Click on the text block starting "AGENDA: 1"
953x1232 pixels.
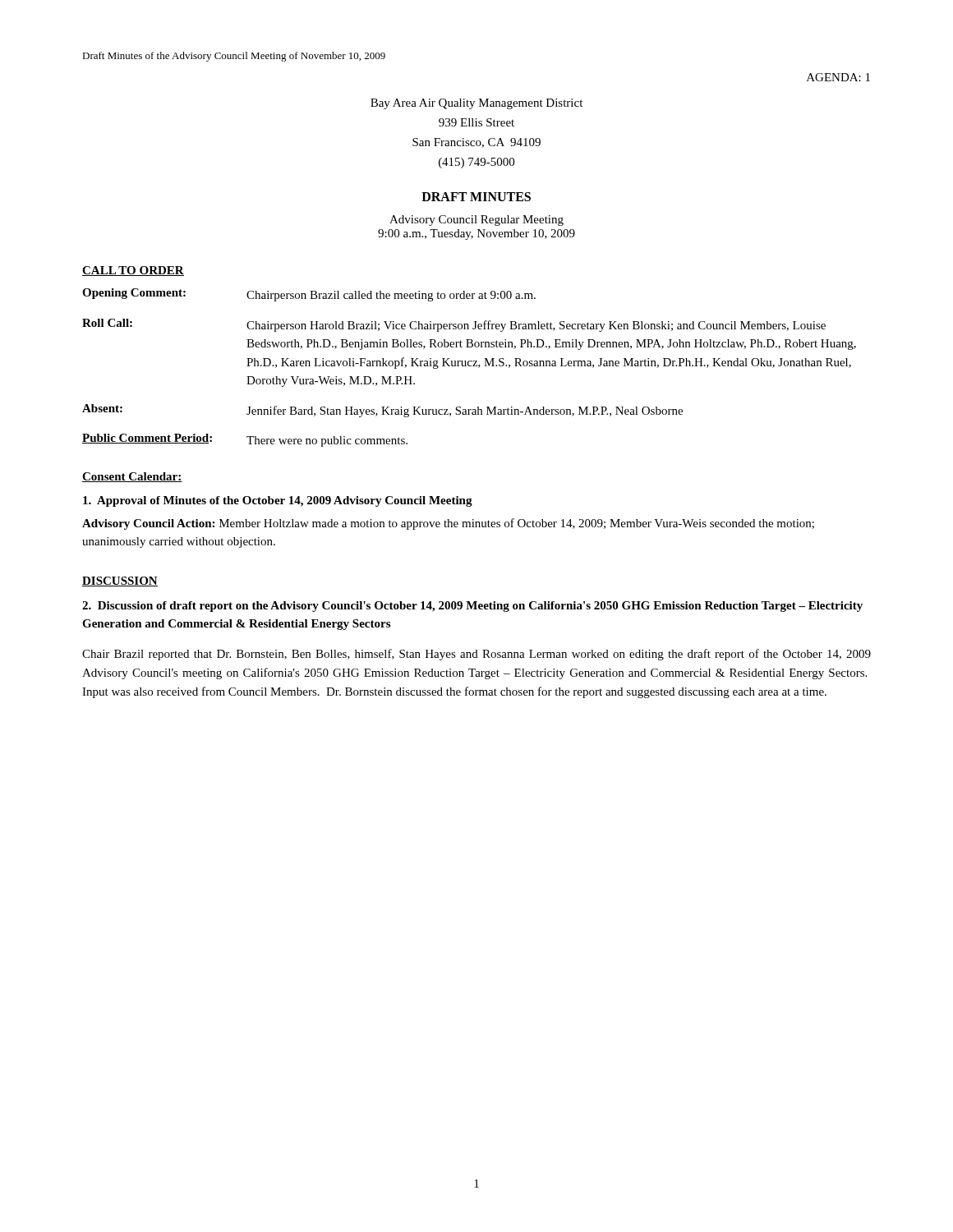point(838,77)
